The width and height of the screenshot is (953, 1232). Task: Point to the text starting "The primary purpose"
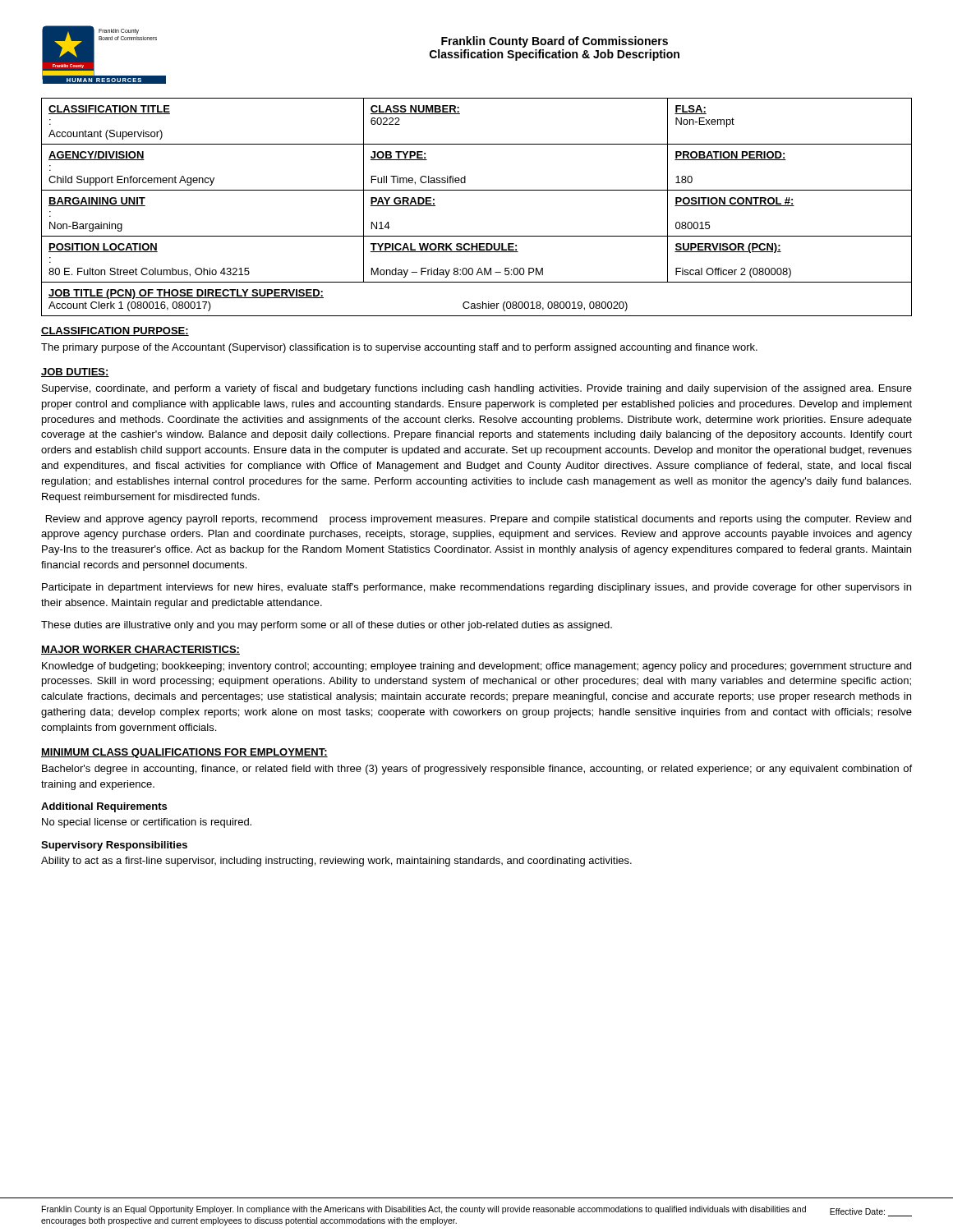[400, 347]
